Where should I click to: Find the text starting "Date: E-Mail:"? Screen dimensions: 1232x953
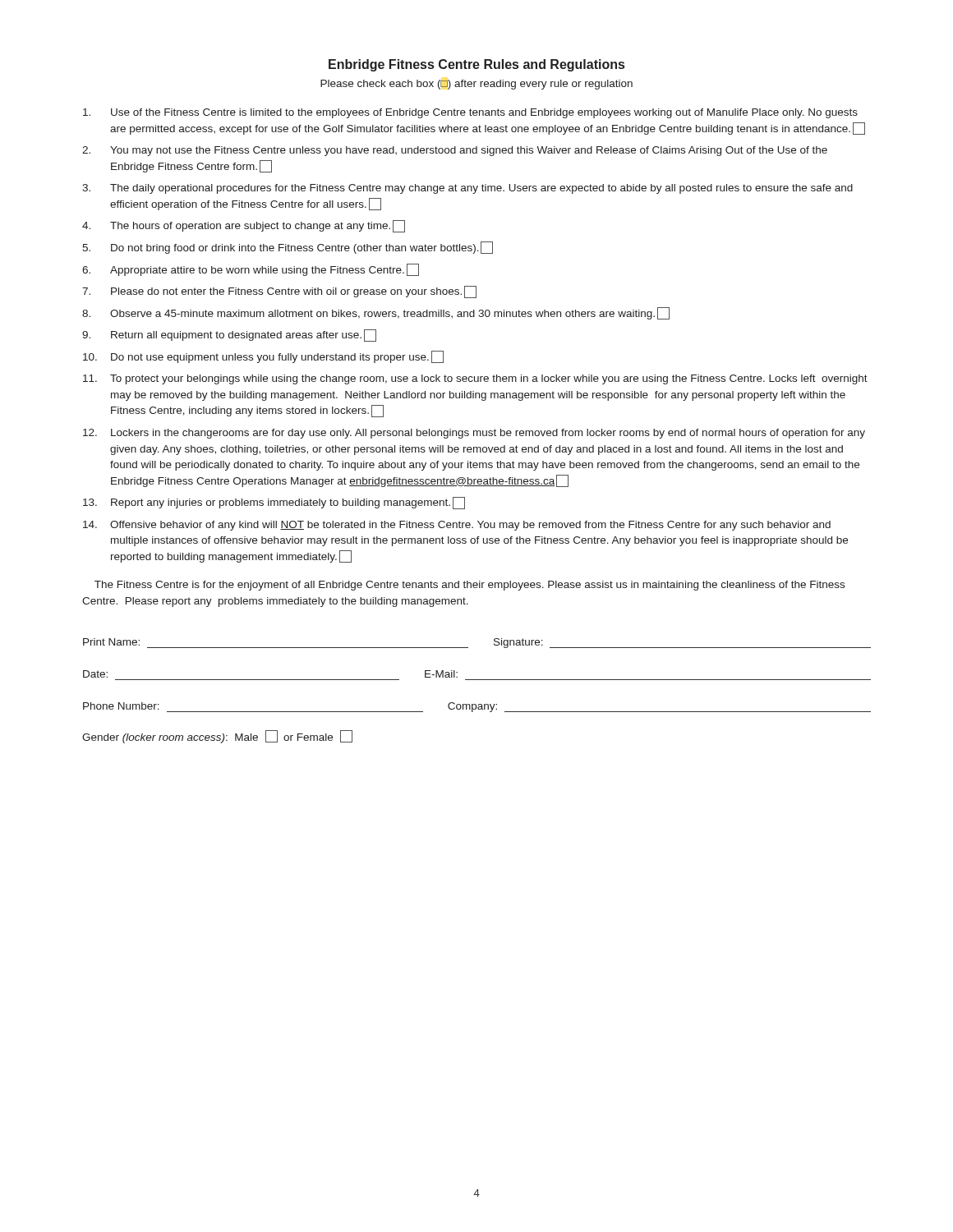[x=476, y=673]
